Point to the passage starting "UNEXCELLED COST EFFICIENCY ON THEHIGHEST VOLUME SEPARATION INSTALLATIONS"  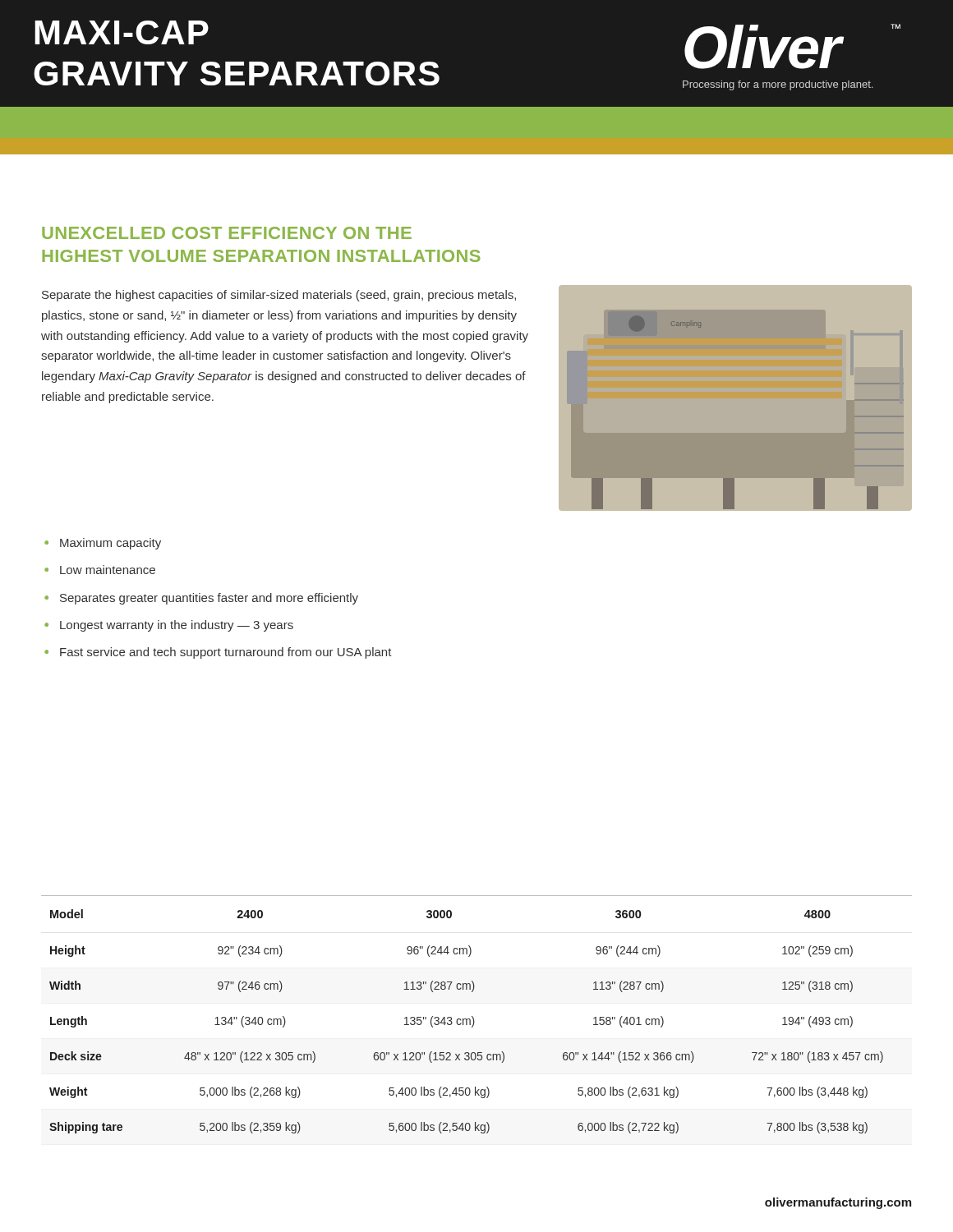[x=261, y=244]
